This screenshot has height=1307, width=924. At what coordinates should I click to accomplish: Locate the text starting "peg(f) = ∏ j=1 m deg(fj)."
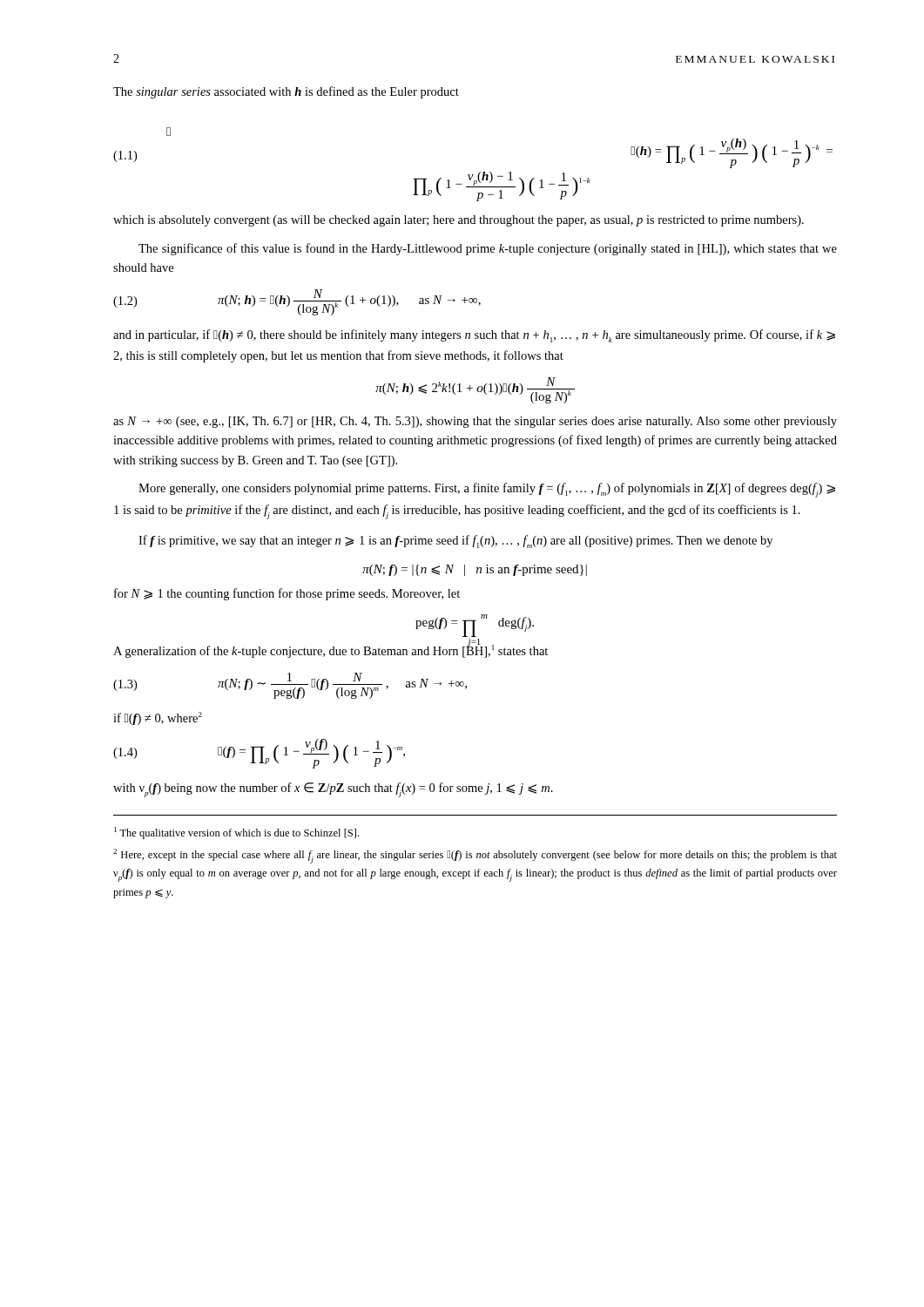(475, 623)
